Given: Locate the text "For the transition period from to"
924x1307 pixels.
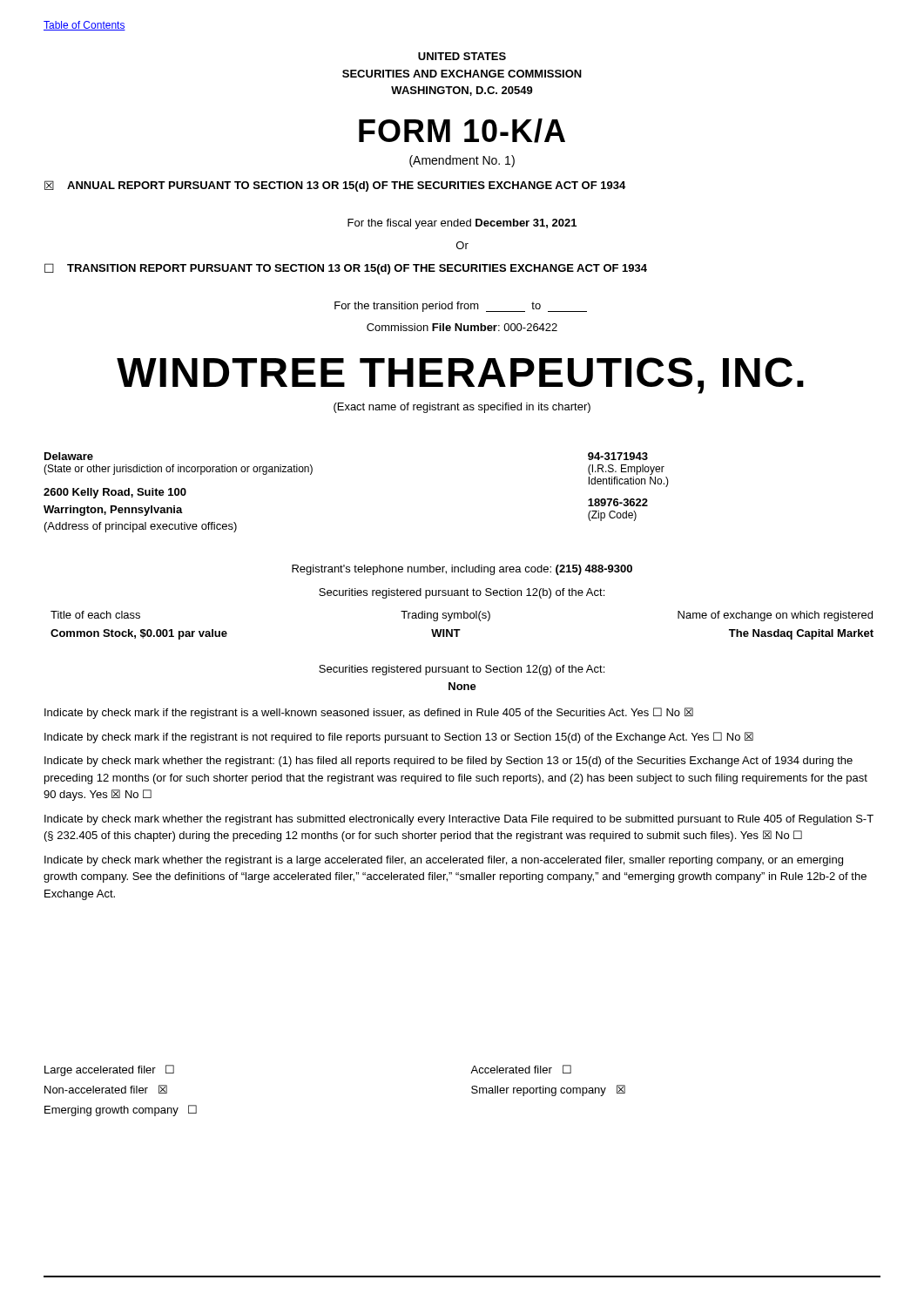Looking at the screenshot, I should [x=460, y=305].
